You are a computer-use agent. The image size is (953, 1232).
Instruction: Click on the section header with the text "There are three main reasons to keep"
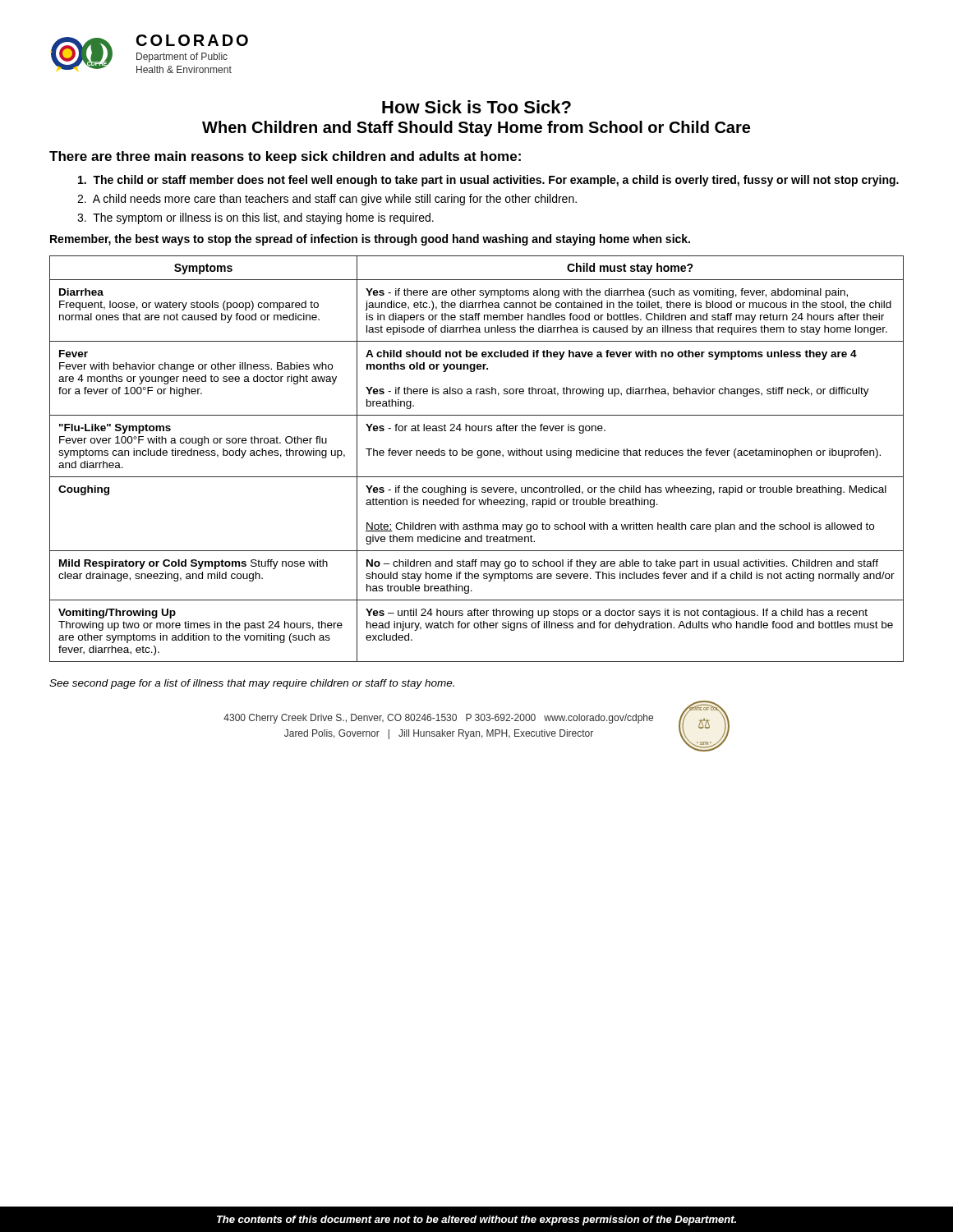point(286,156)
